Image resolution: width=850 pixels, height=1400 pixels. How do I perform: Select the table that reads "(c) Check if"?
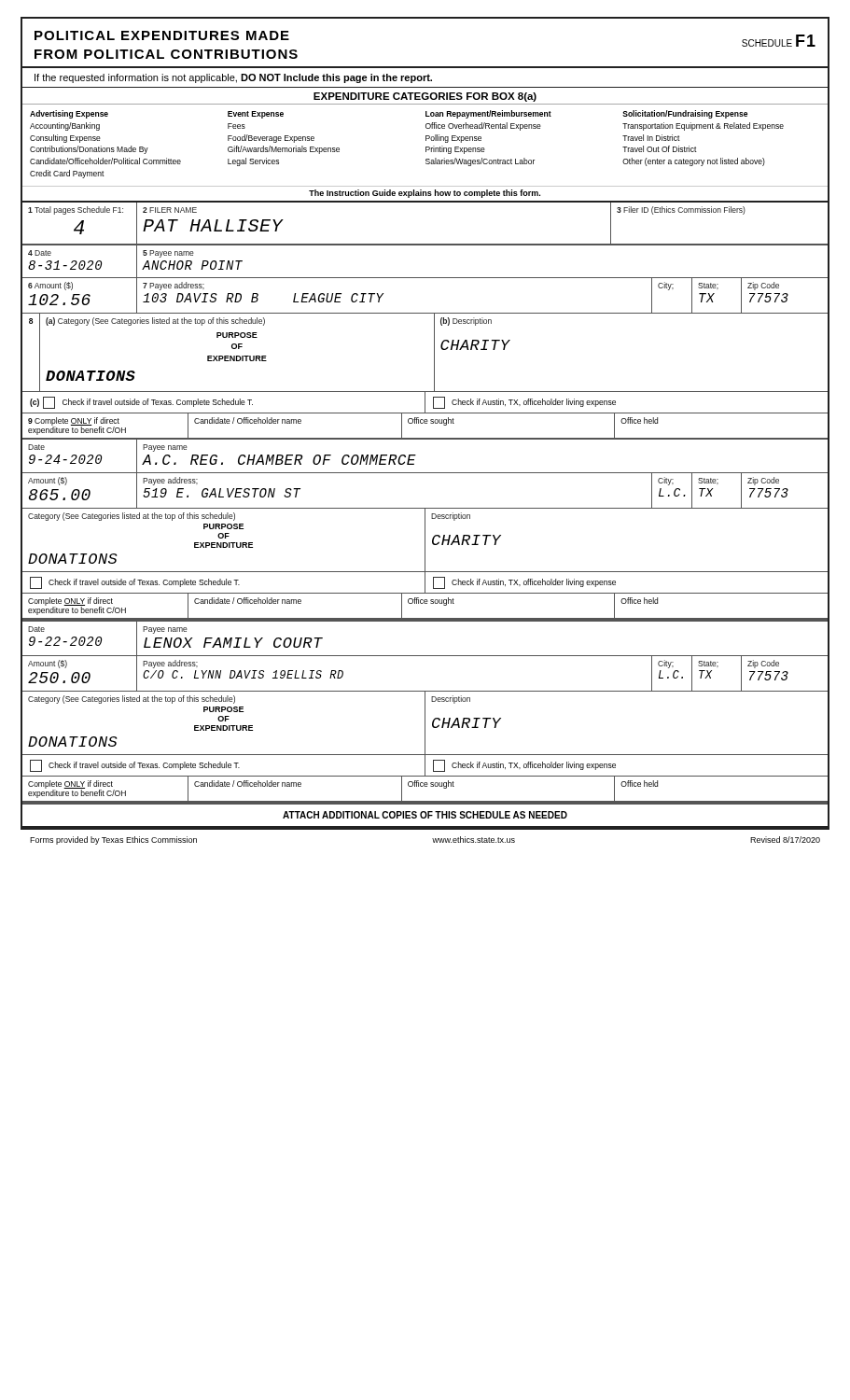[x=425, y=403]
